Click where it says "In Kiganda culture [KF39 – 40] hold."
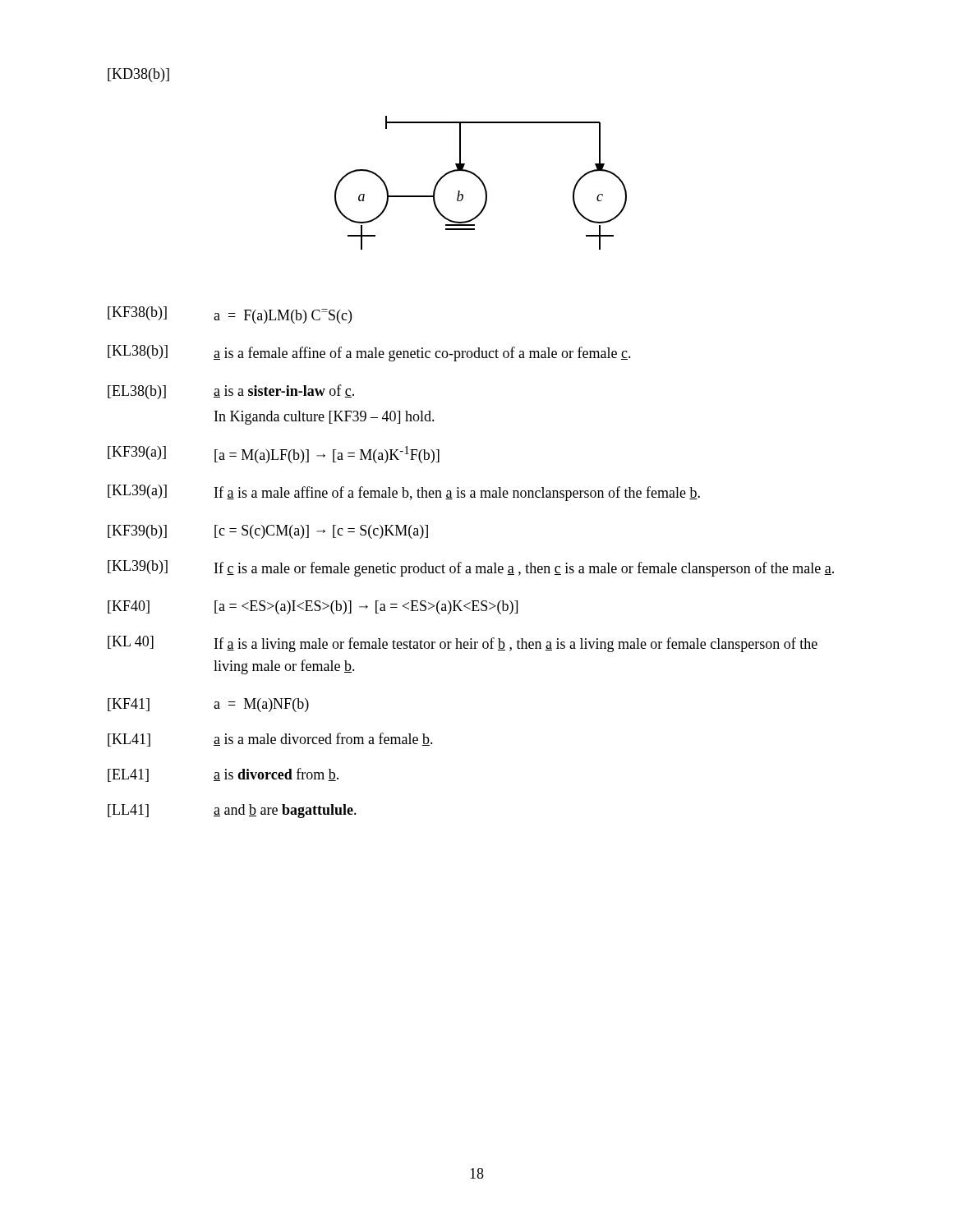The height and width of the screenshot is (1232, 953). [324, 416]
